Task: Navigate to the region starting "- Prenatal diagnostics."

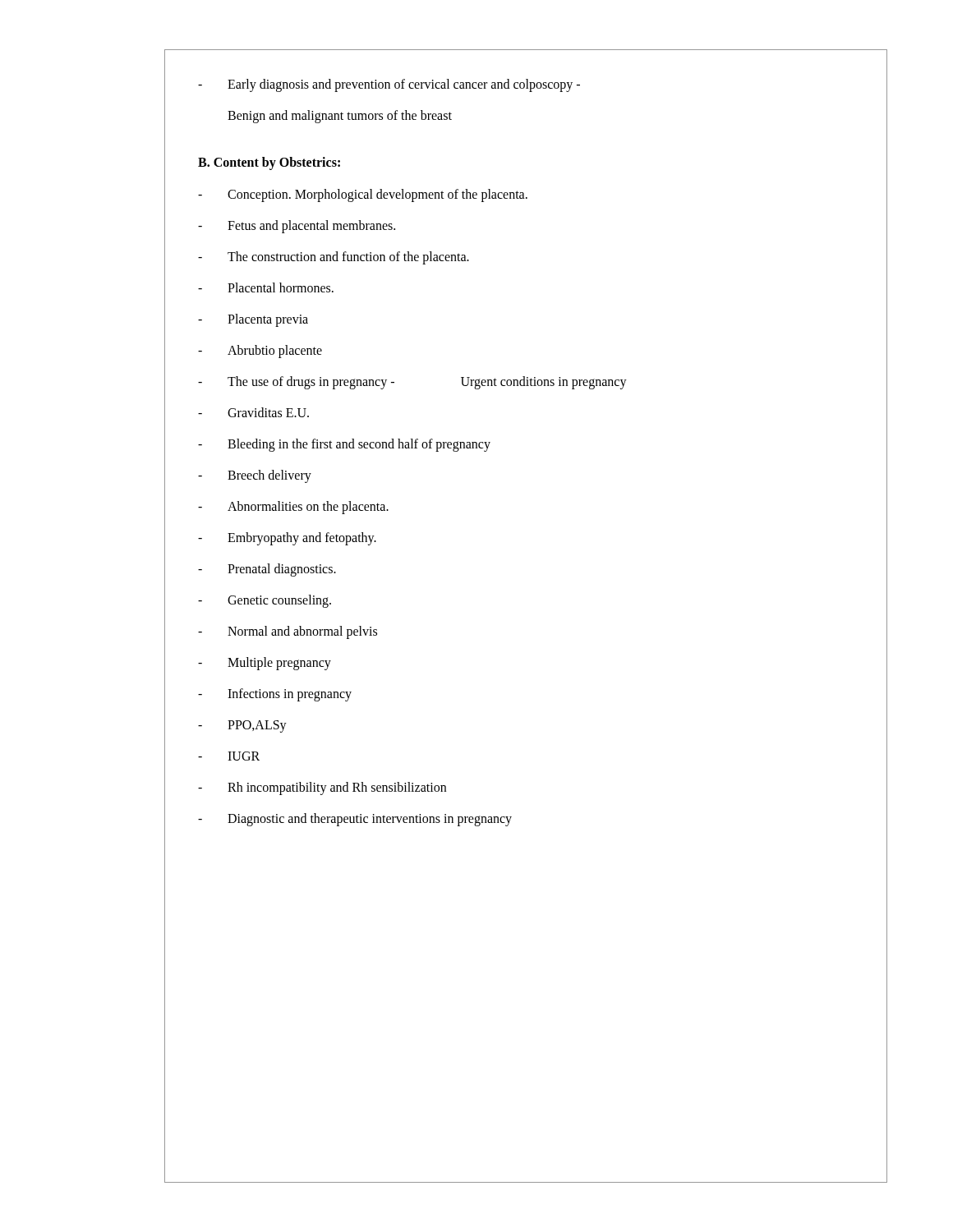Action: [267, 570]
